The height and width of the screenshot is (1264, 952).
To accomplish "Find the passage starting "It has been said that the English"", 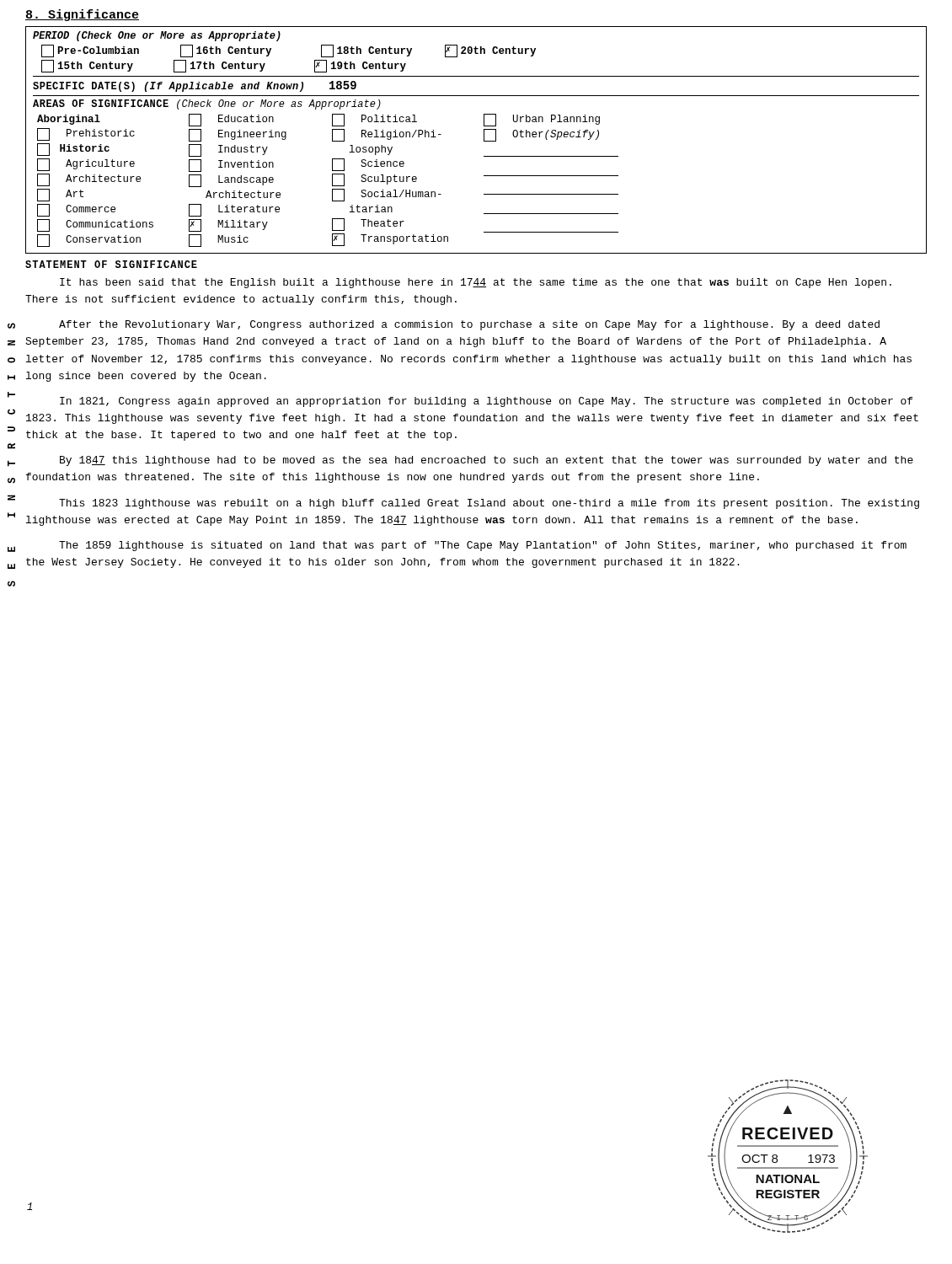I will coord(459,291).
